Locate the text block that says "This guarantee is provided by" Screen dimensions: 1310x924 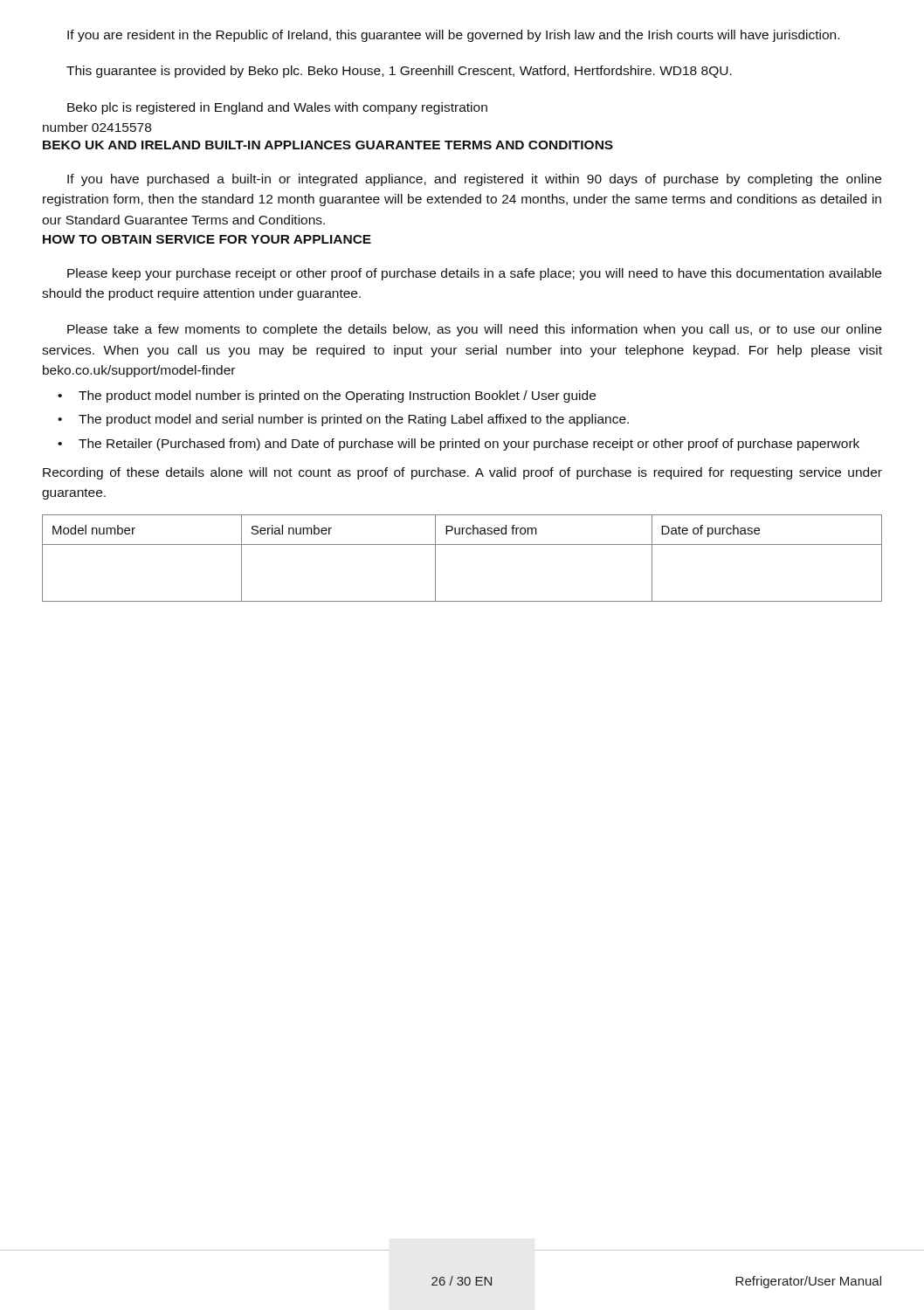[399, 71]
